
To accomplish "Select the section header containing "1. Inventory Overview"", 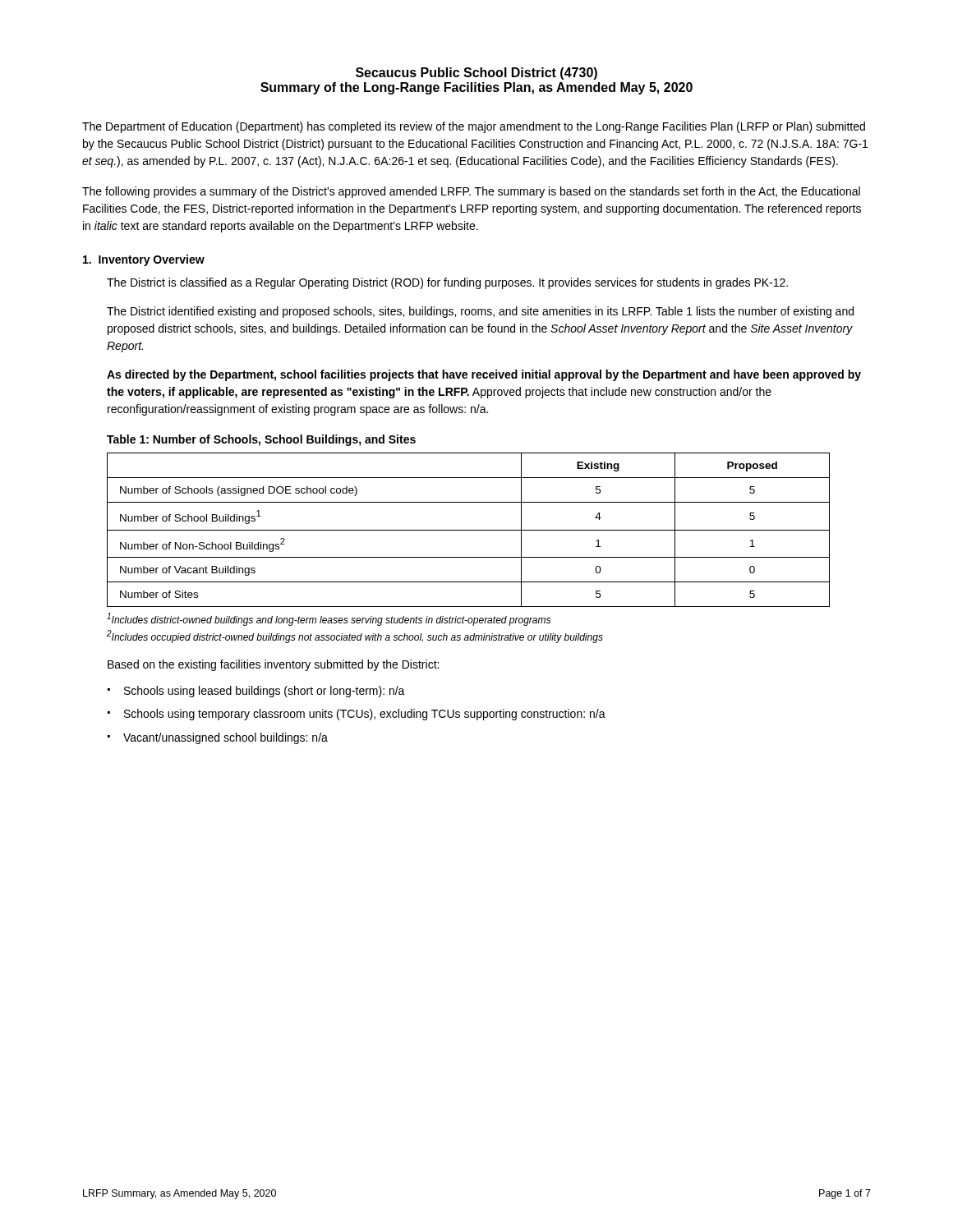I will point(143,260).
